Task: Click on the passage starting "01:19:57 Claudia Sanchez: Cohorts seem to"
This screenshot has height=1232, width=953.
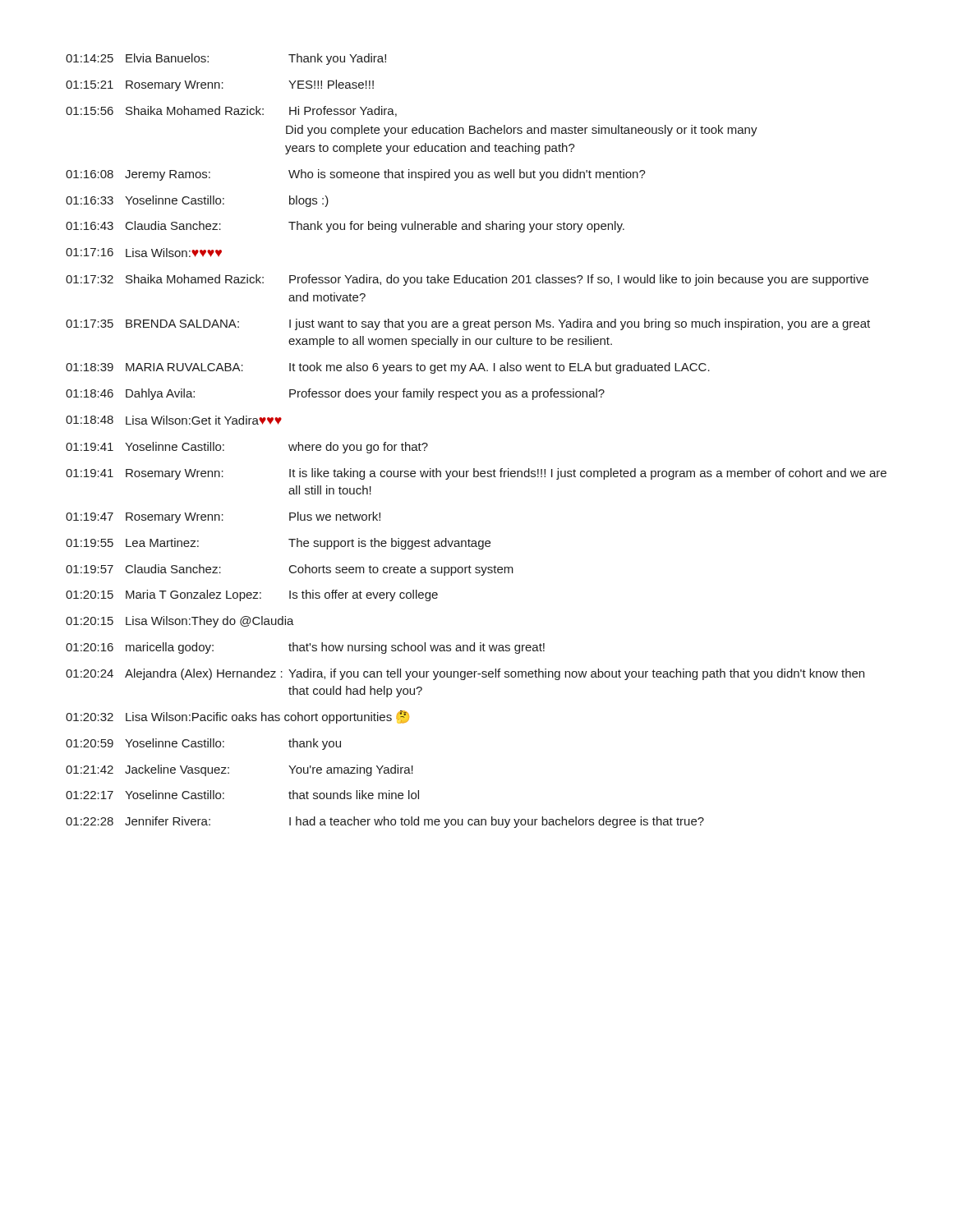Action: coord(476,569)
